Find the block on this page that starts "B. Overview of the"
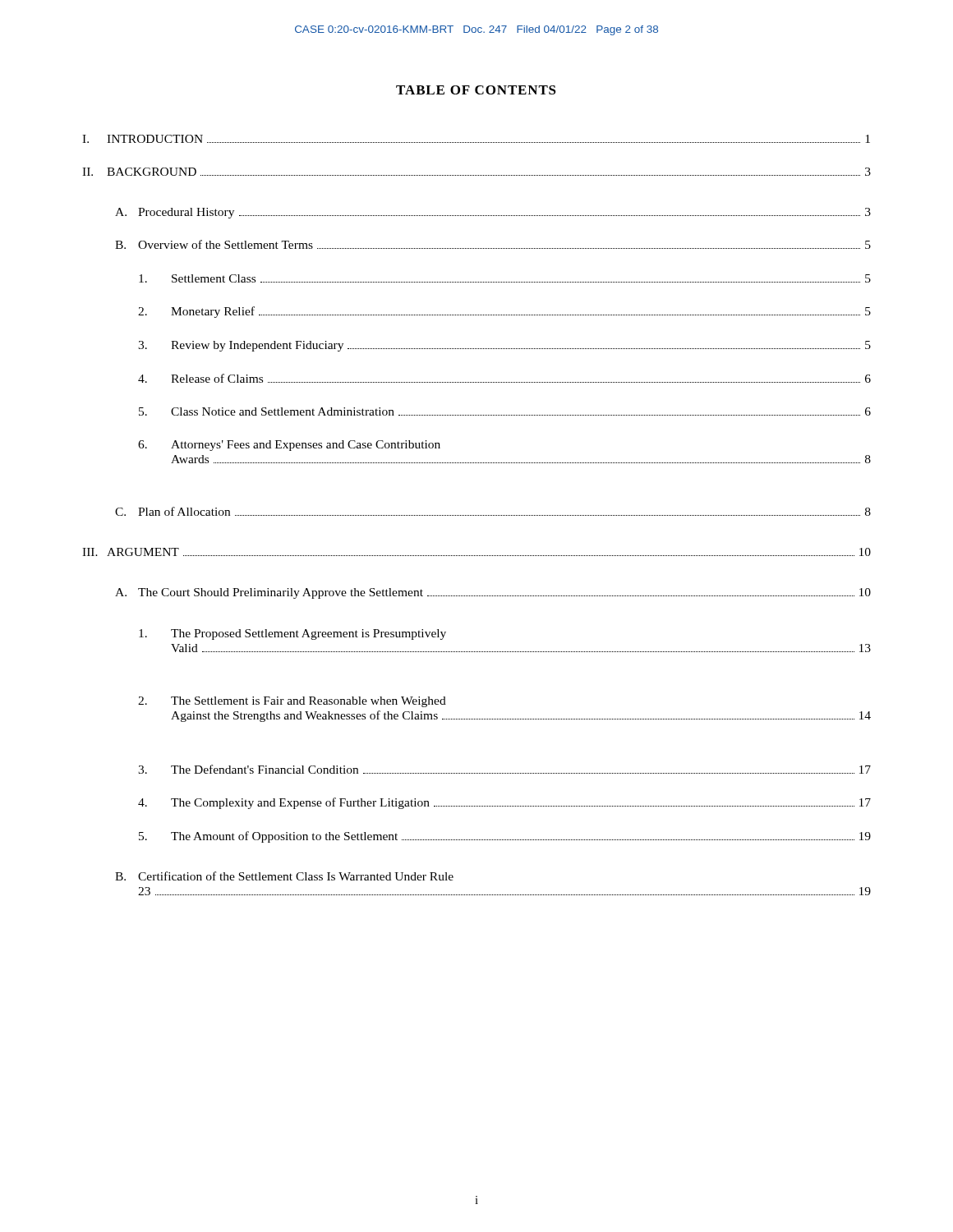 (x=493, y=245)
